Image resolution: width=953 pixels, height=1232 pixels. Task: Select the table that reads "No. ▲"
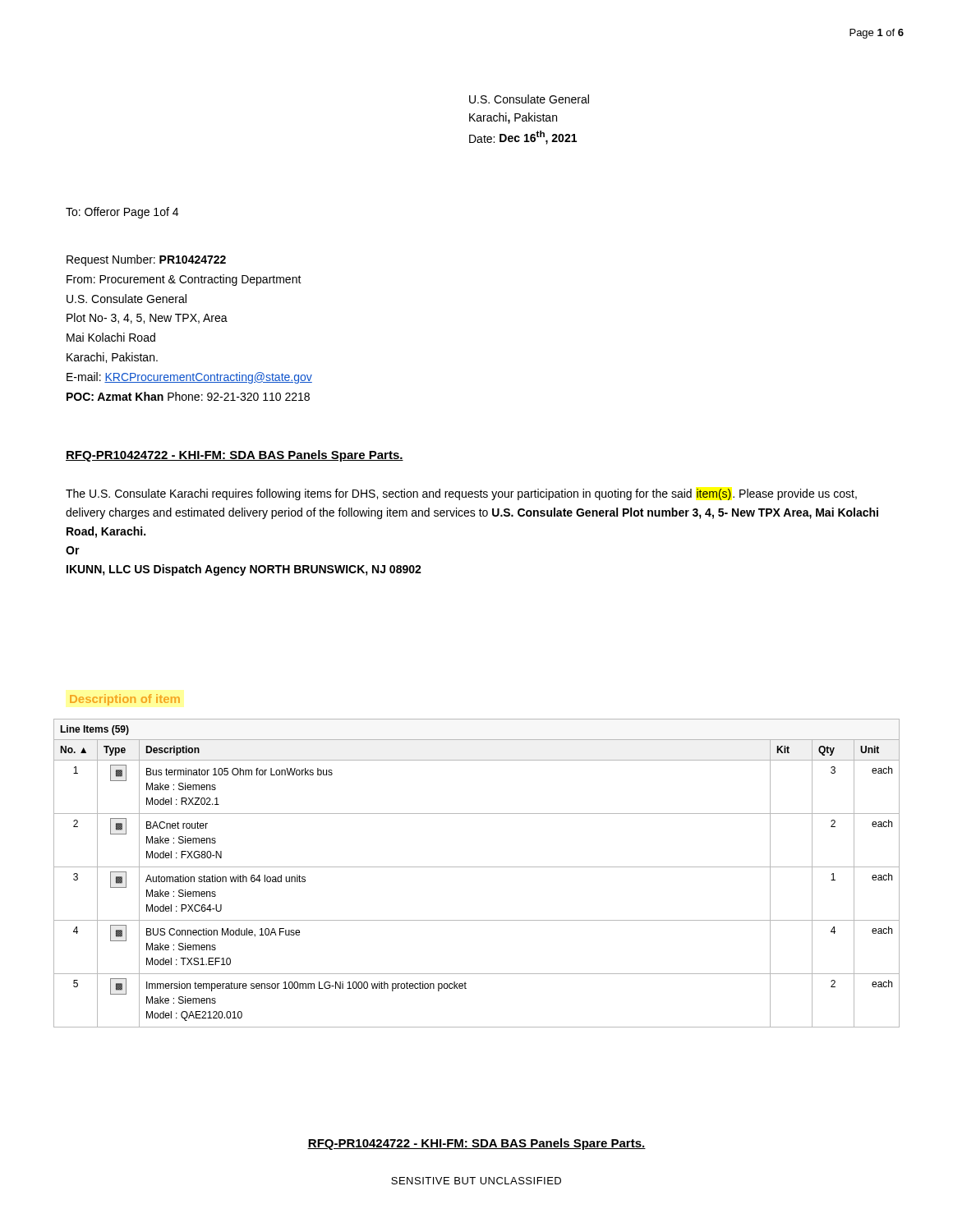(x=476, y=873)
